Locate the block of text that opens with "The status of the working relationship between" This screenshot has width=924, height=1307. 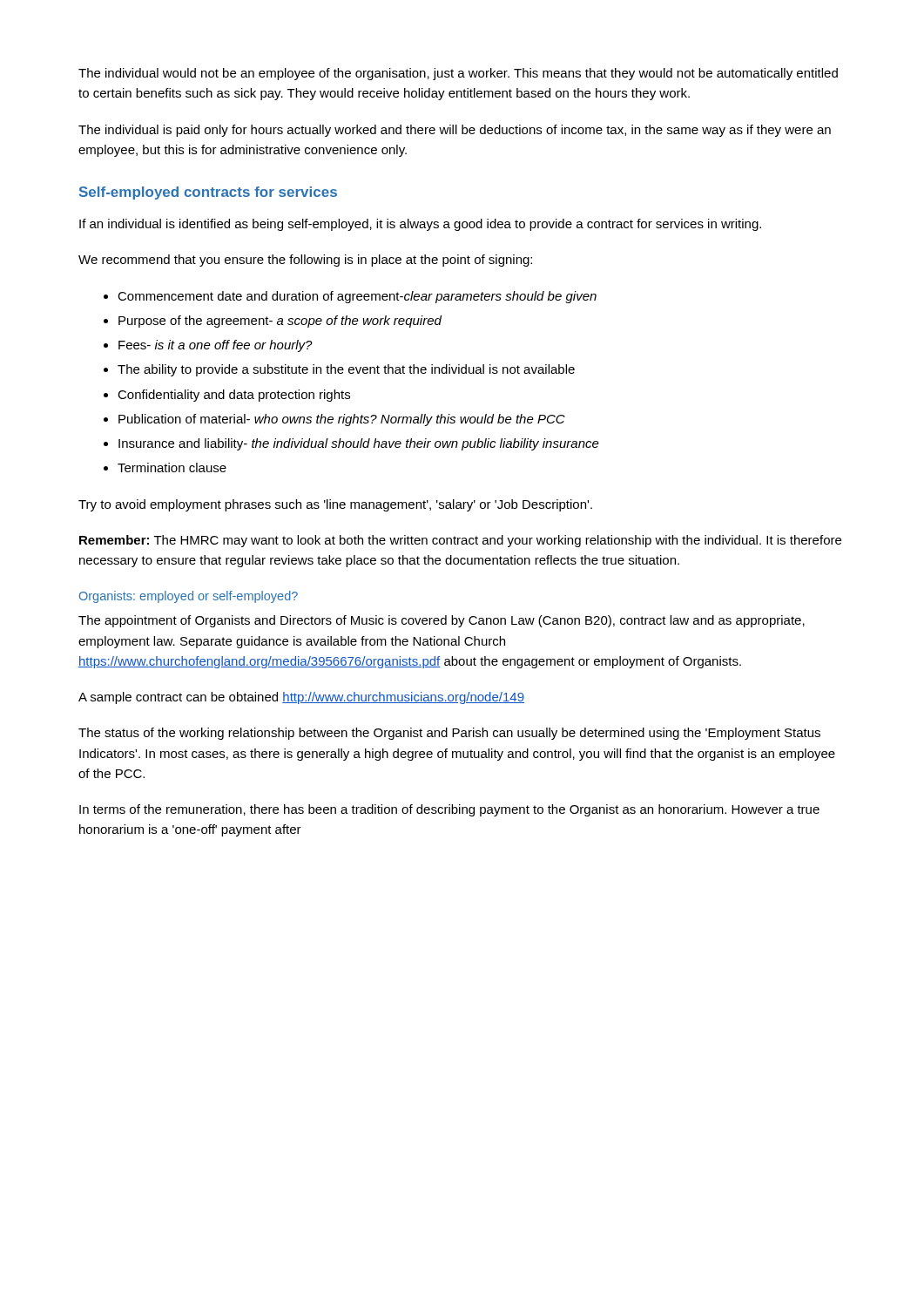457,753
